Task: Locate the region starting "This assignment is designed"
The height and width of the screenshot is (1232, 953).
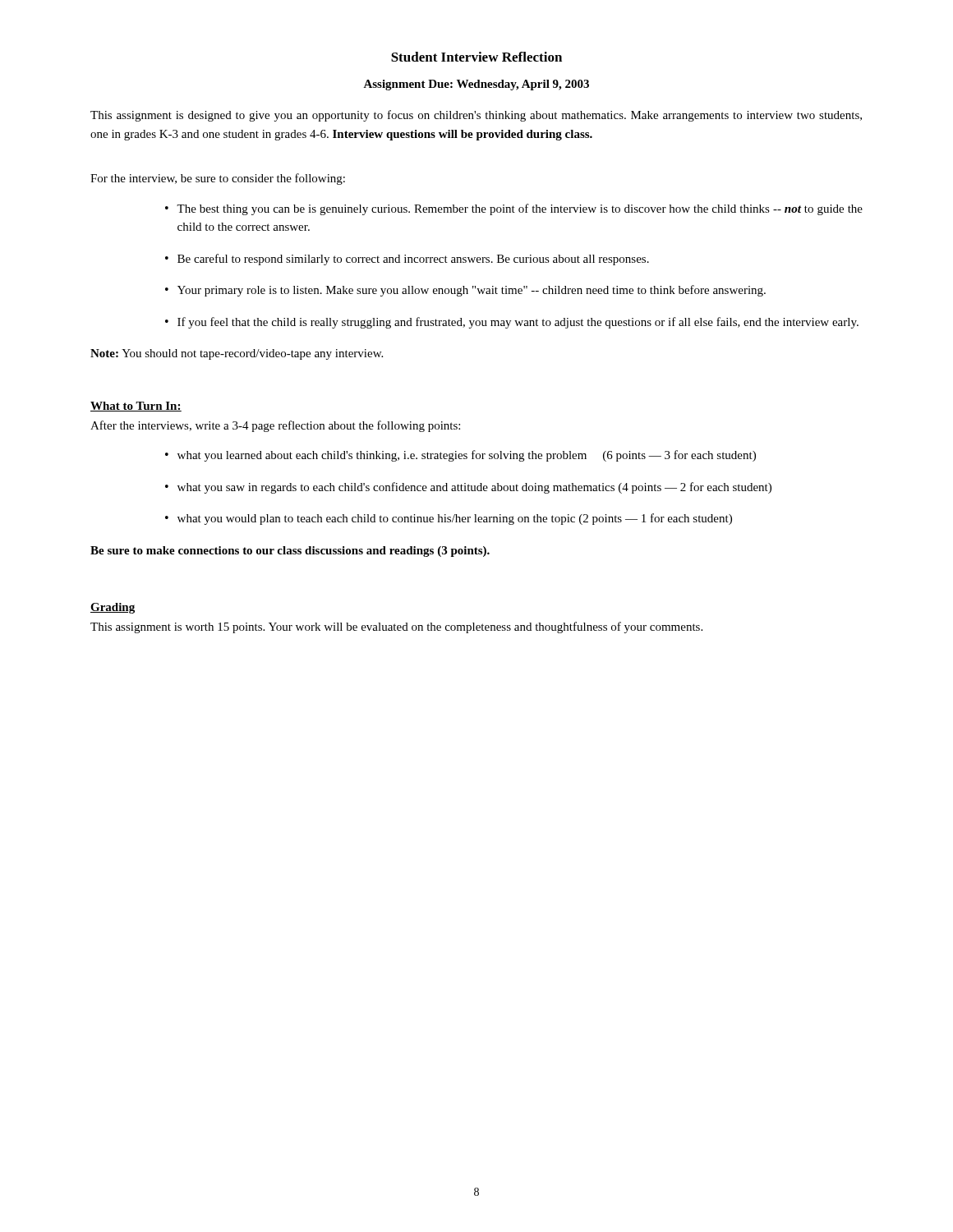Action: pyautogui.click(x=476, y=124)
